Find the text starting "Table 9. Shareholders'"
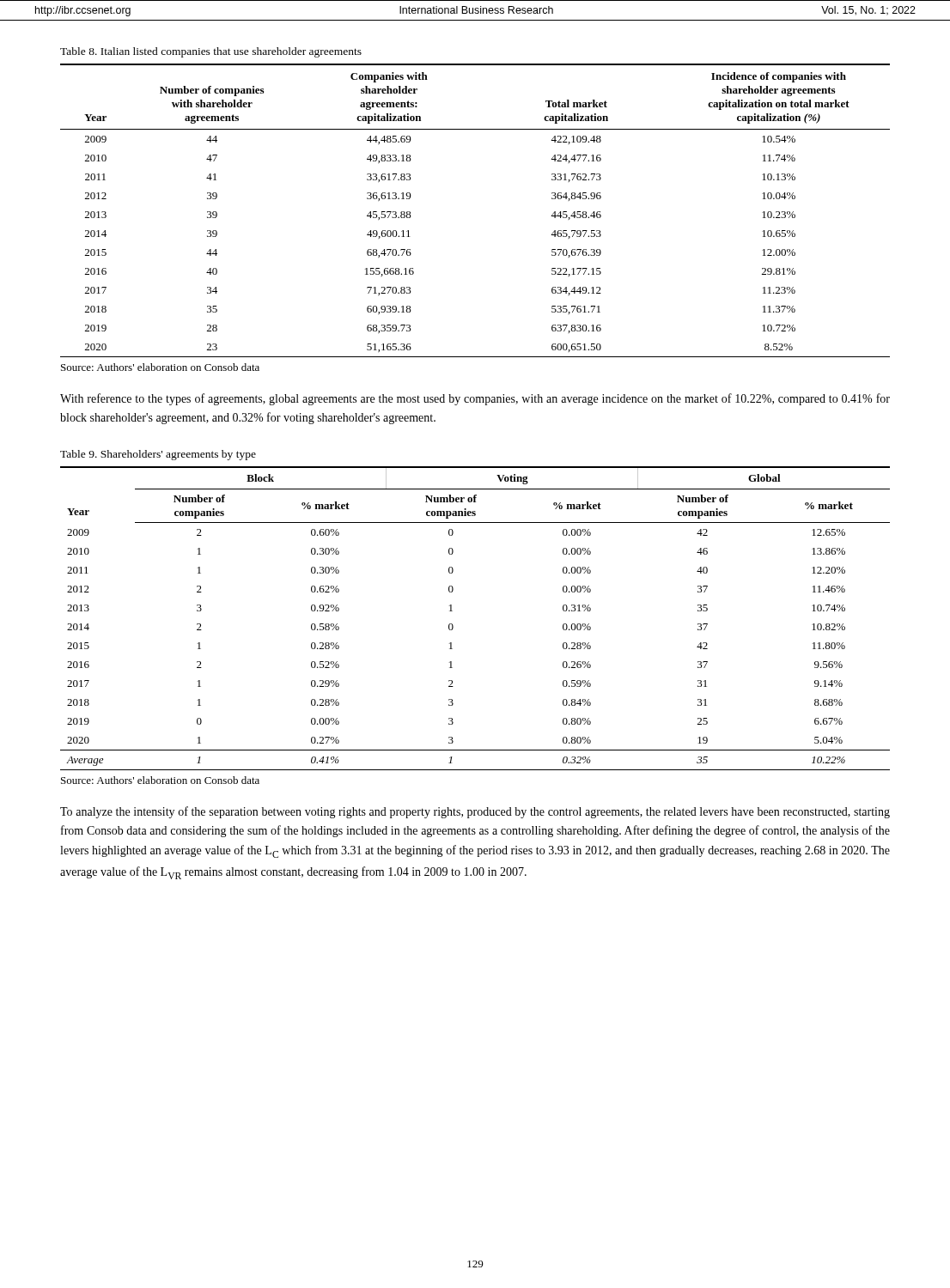 tap(158, 454)
